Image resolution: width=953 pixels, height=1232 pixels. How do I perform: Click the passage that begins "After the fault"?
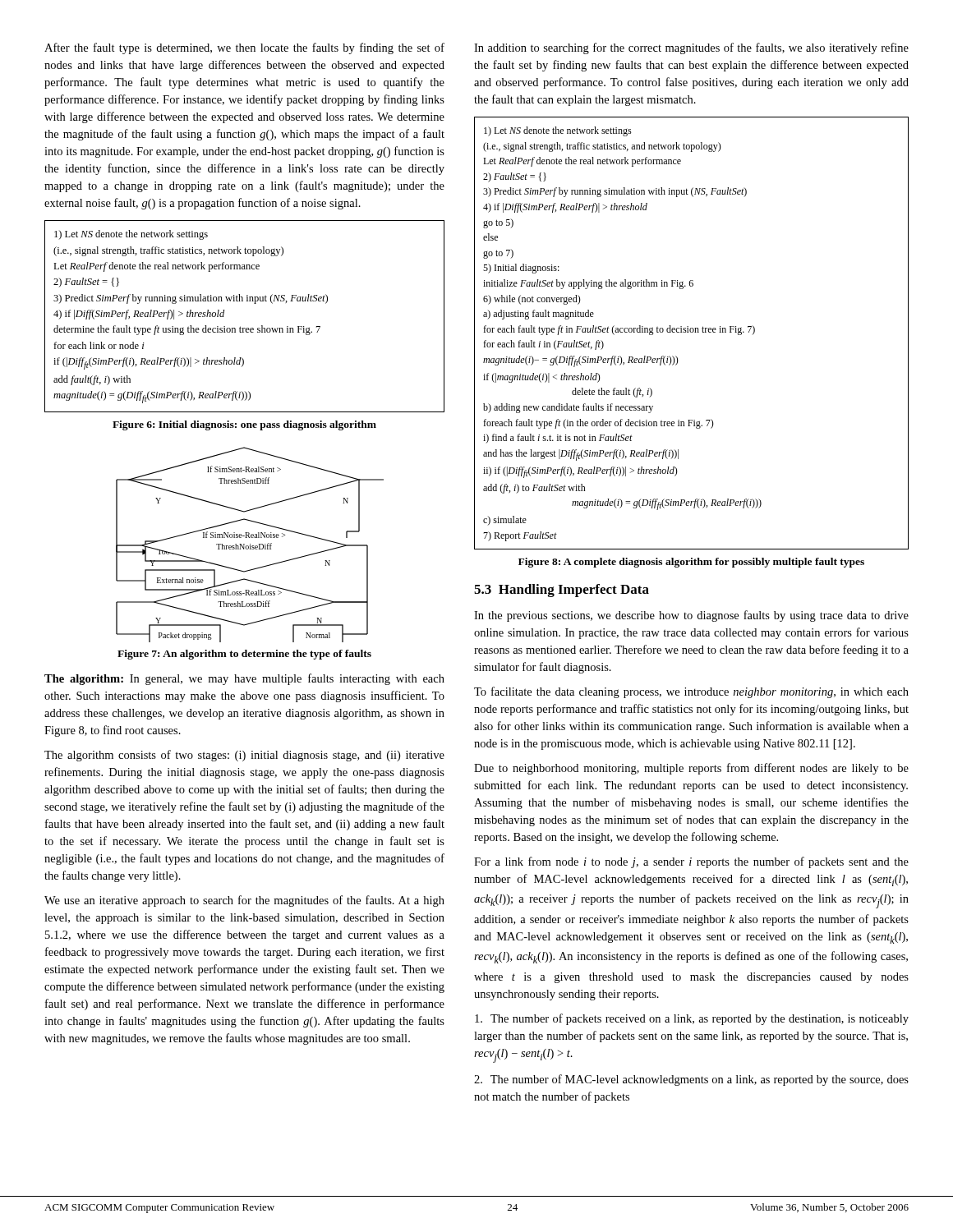click(x=244, y=126)
